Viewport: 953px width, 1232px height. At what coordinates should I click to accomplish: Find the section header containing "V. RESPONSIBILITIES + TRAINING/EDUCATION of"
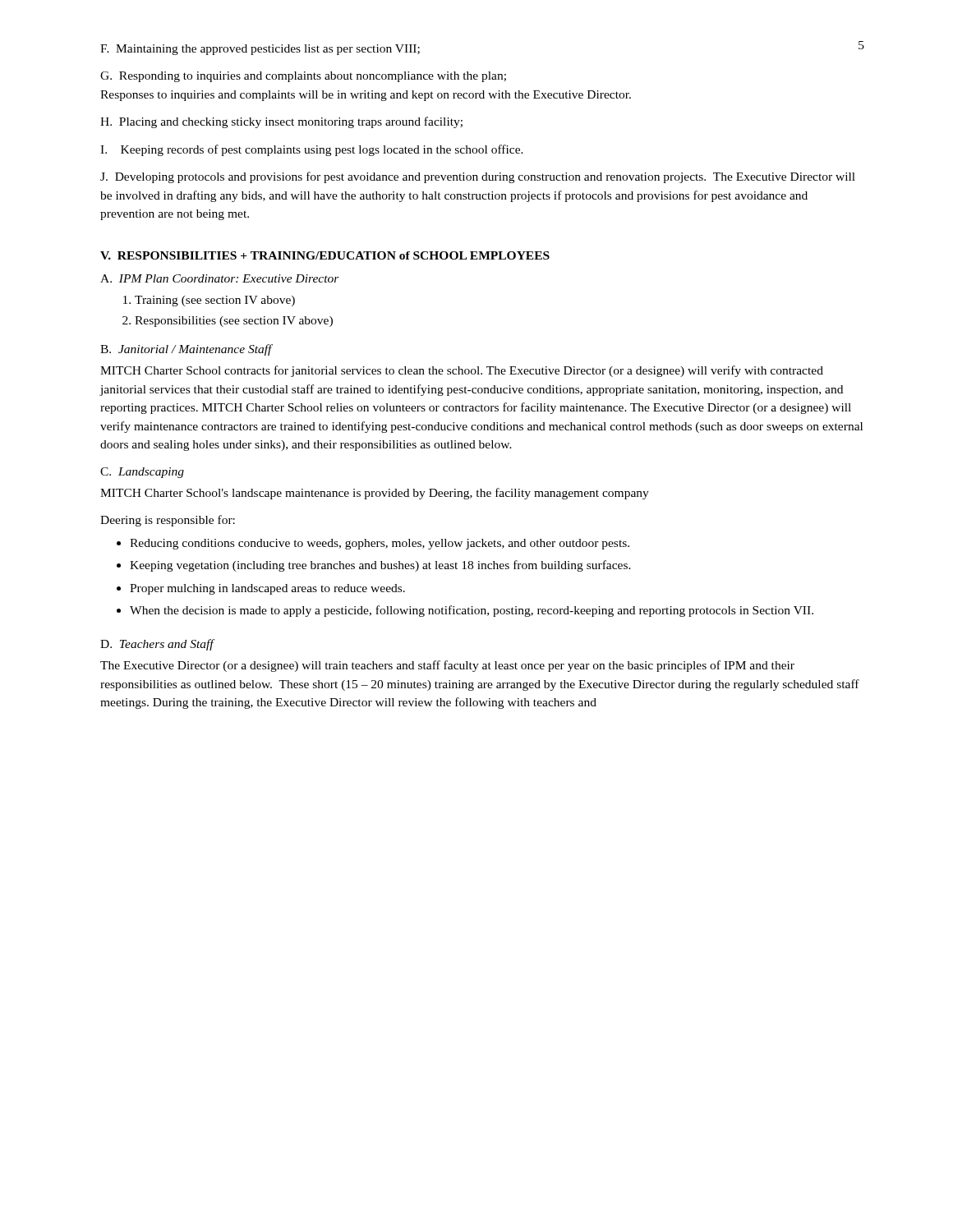[x=325, y=255]
